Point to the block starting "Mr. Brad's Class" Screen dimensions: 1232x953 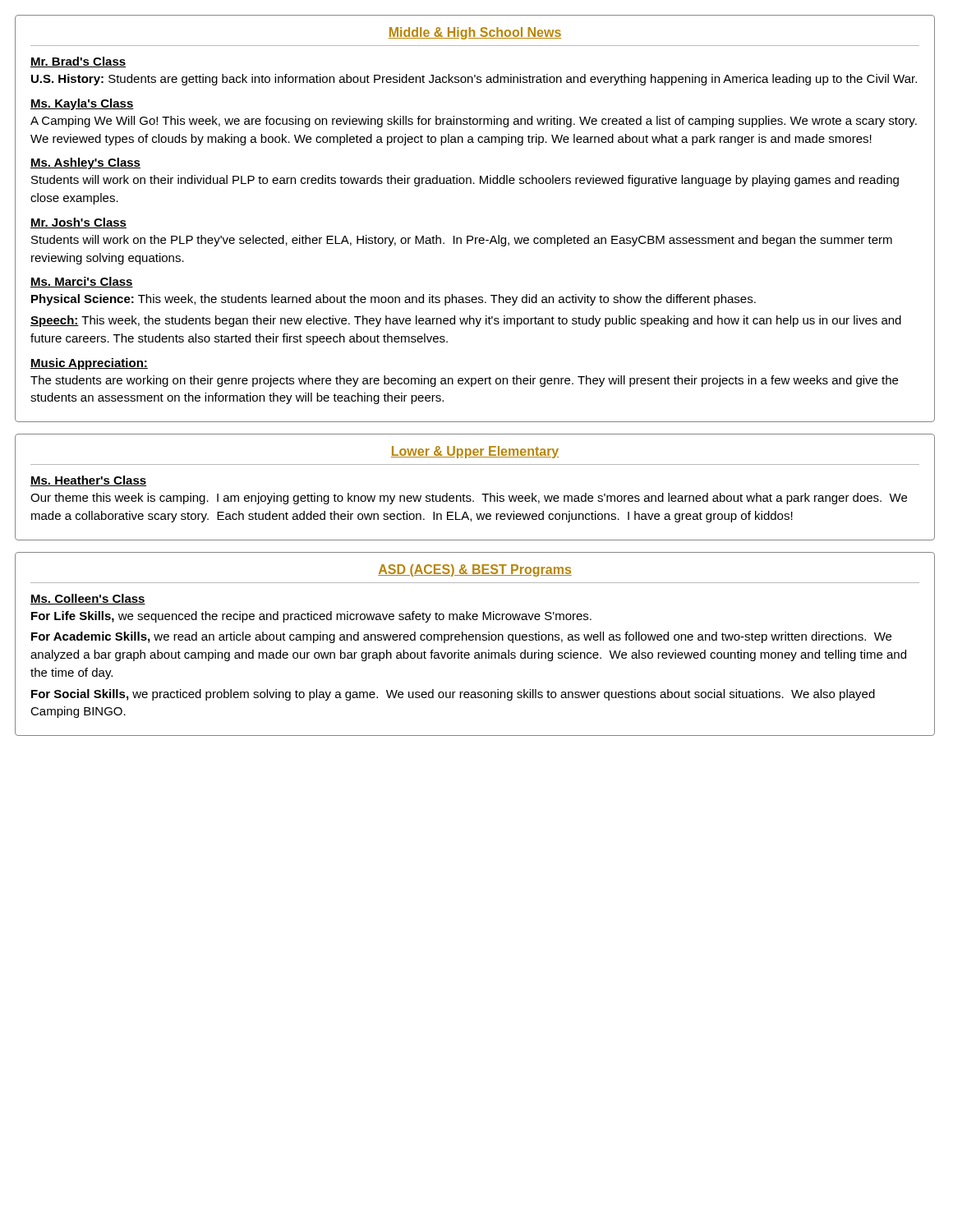point(78,61)
